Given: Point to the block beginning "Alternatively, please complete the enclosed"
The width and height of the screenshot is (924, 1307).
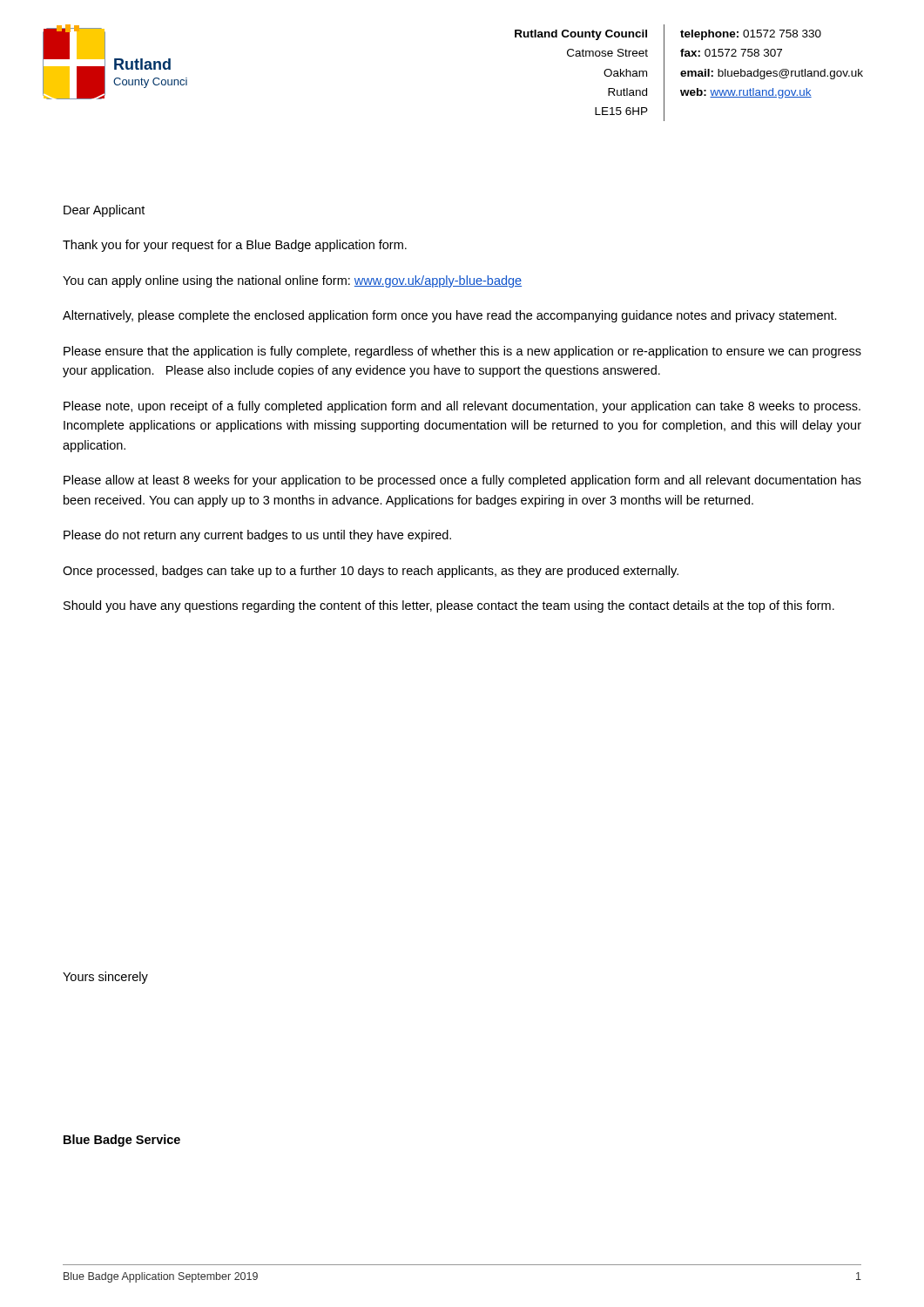Looking at the screenshot, I should coord(450,316).
